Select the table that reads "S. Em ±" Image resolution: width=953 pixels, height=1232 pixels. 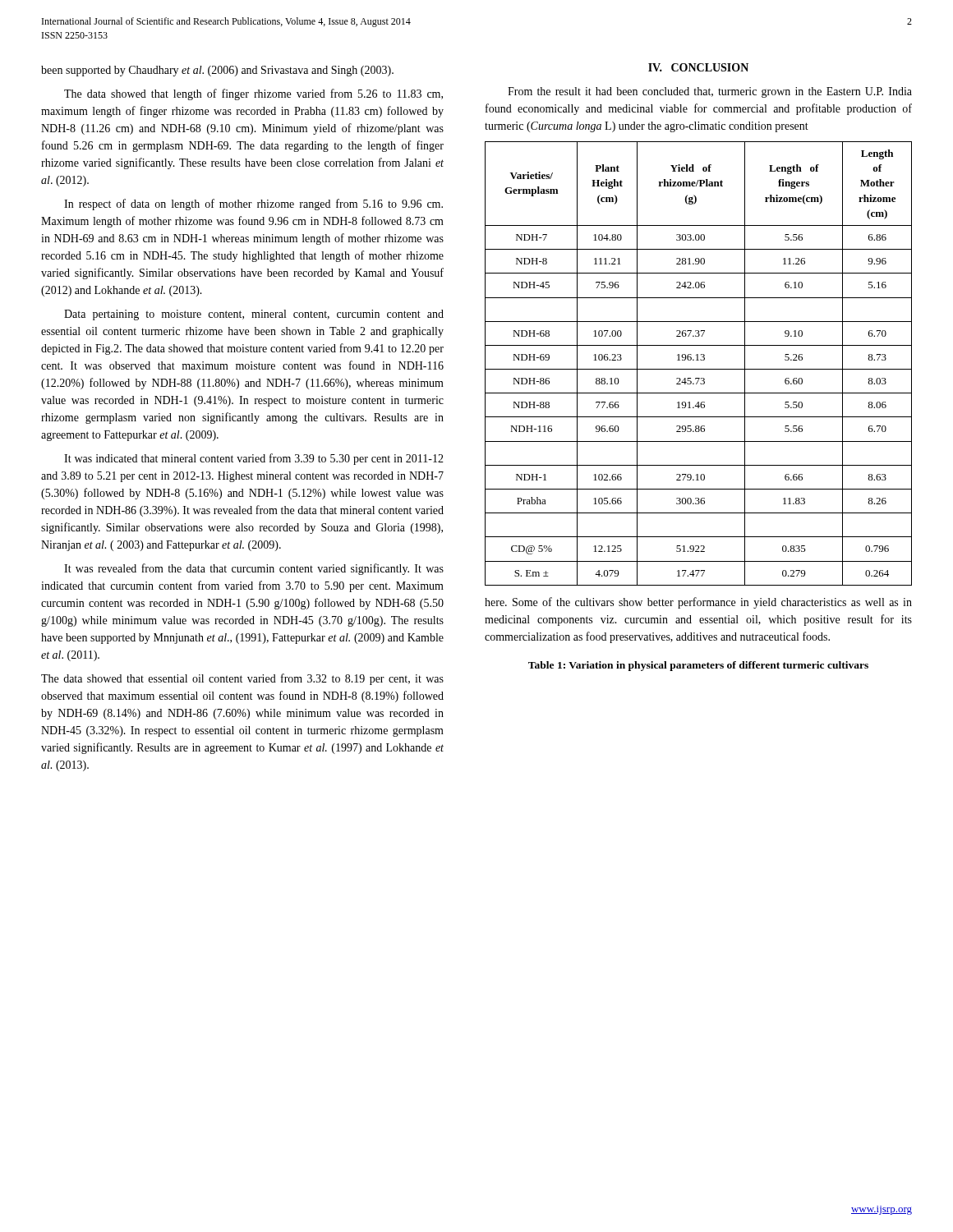tap(698, 363)
